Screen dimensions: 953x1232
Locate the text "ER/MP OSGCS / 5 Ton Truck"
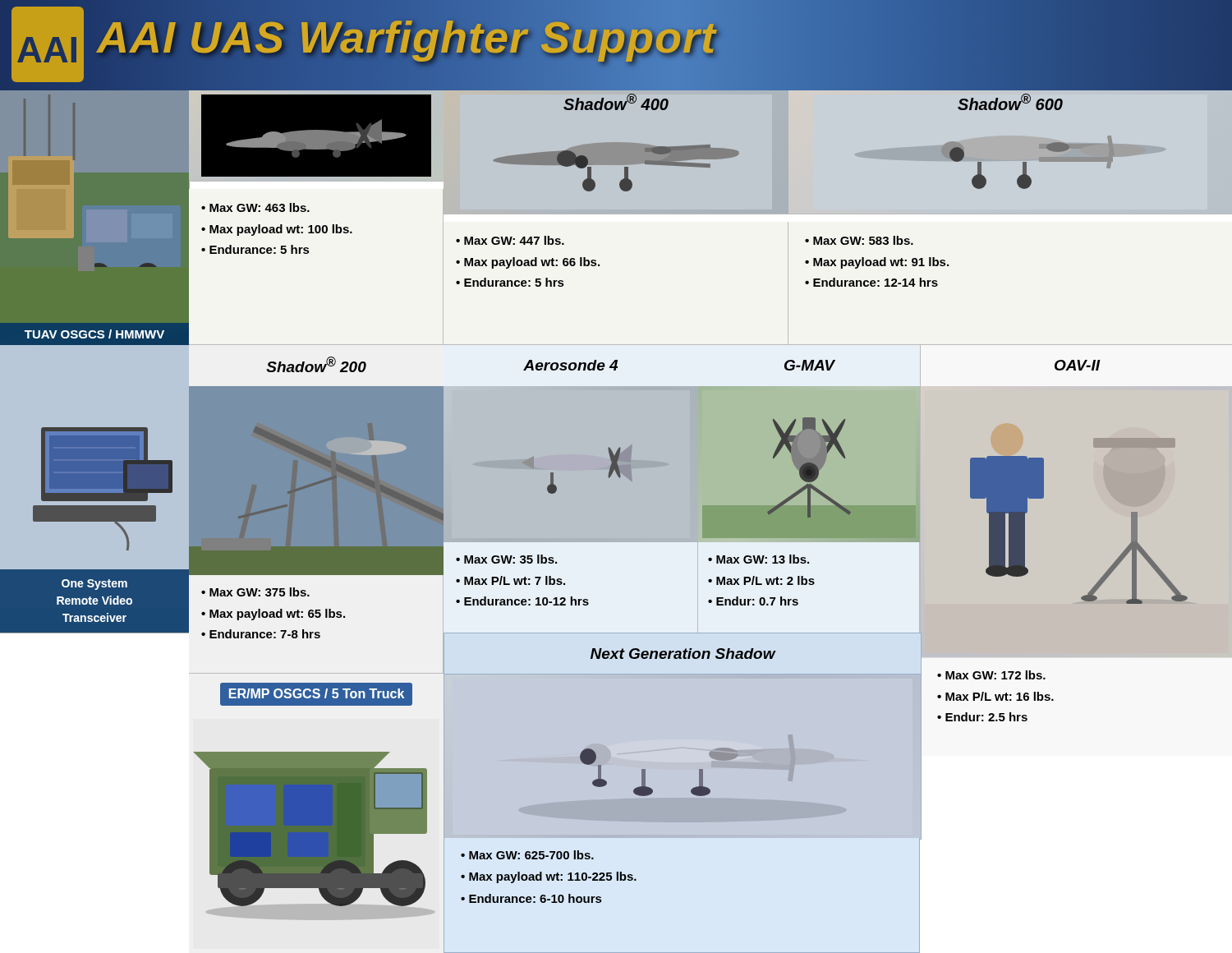coord(316,694)
